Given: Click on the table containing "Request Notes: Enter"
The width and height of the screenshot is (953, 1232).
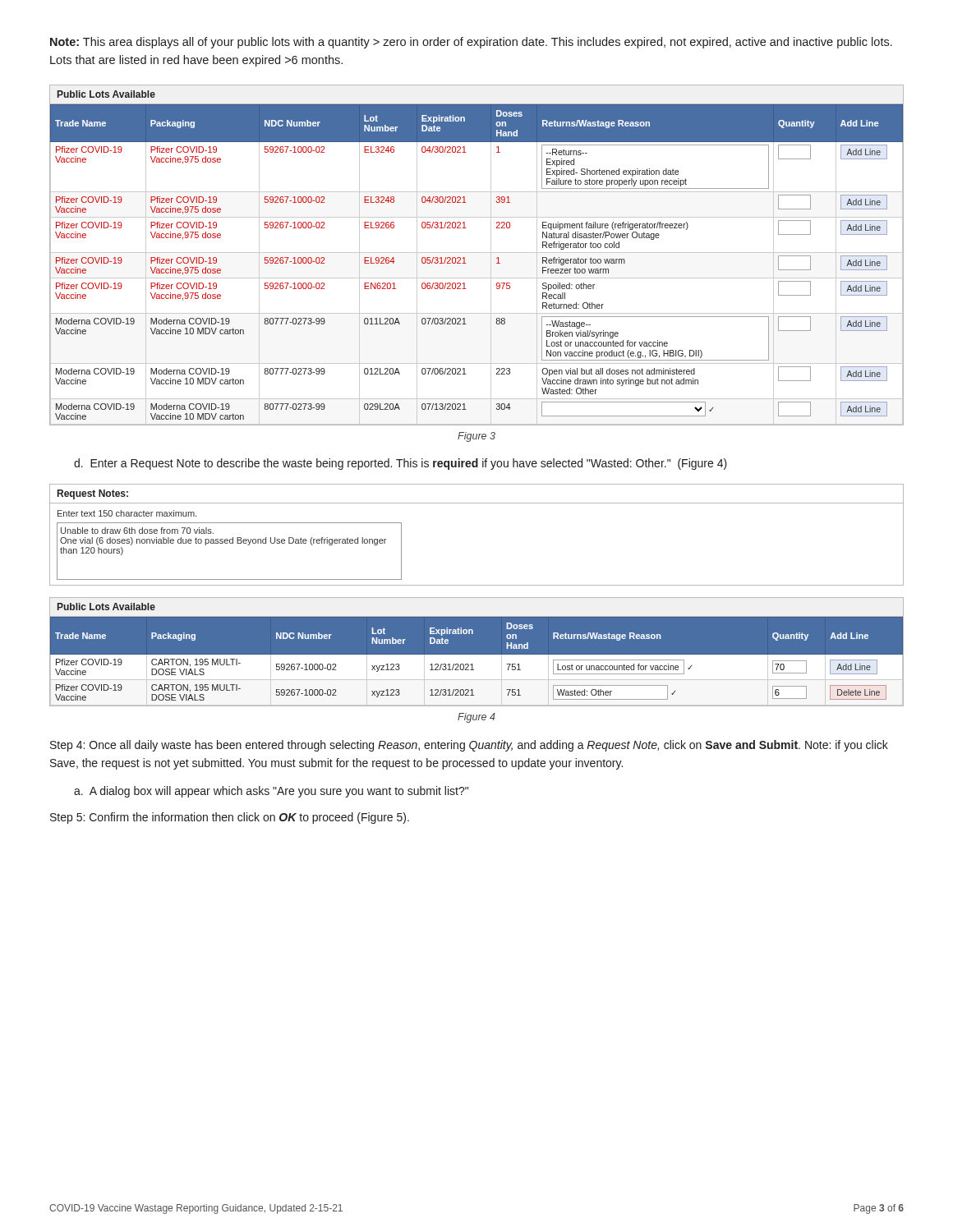Looking at the screenshot, I should [476, 535].
